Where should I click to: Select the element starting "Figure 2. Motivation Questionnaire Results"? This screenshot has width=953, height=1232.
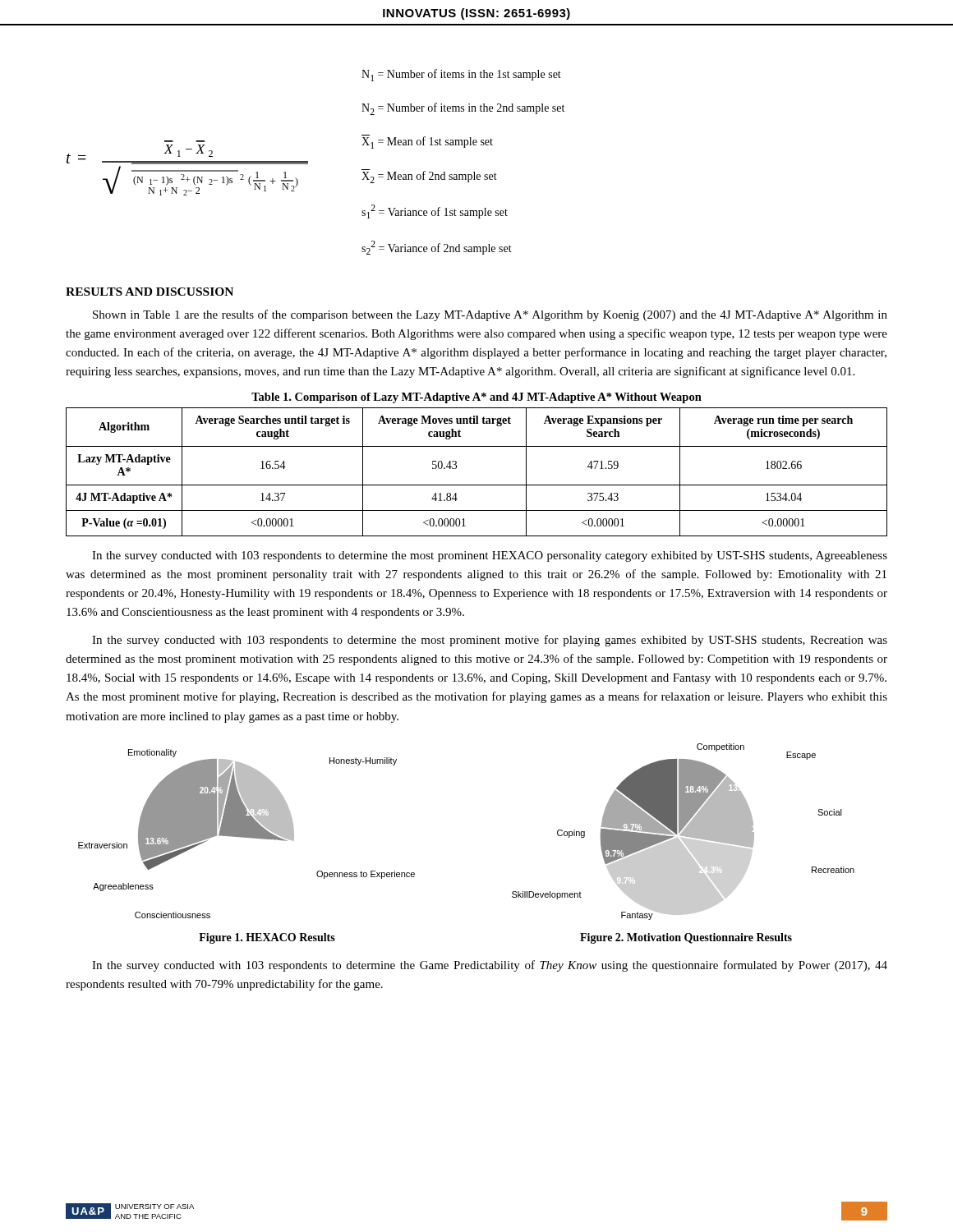pyautogui.click(x=686, y=937)
